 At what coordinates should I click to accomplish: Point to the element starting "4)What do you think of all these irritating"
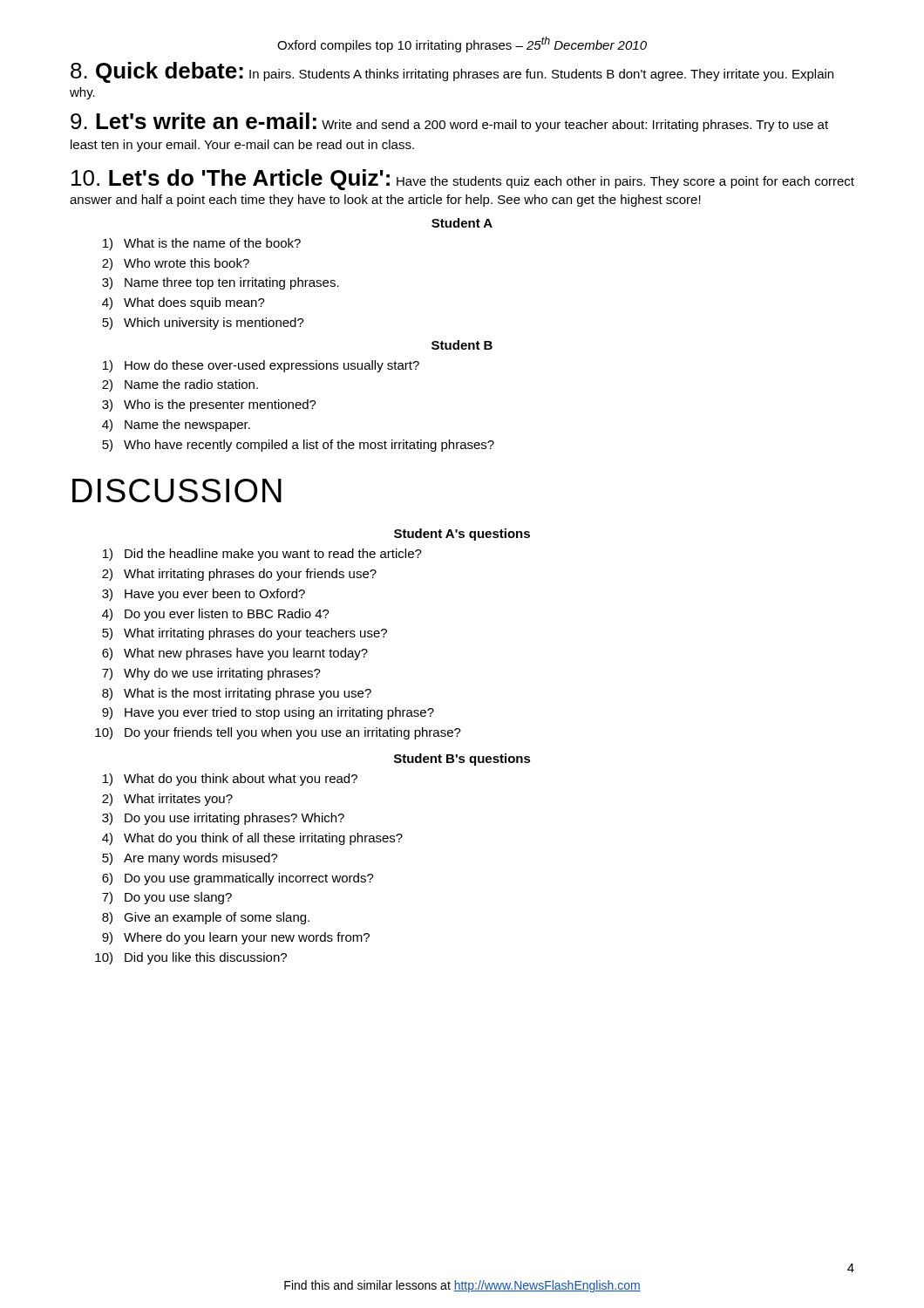[252, 839]
